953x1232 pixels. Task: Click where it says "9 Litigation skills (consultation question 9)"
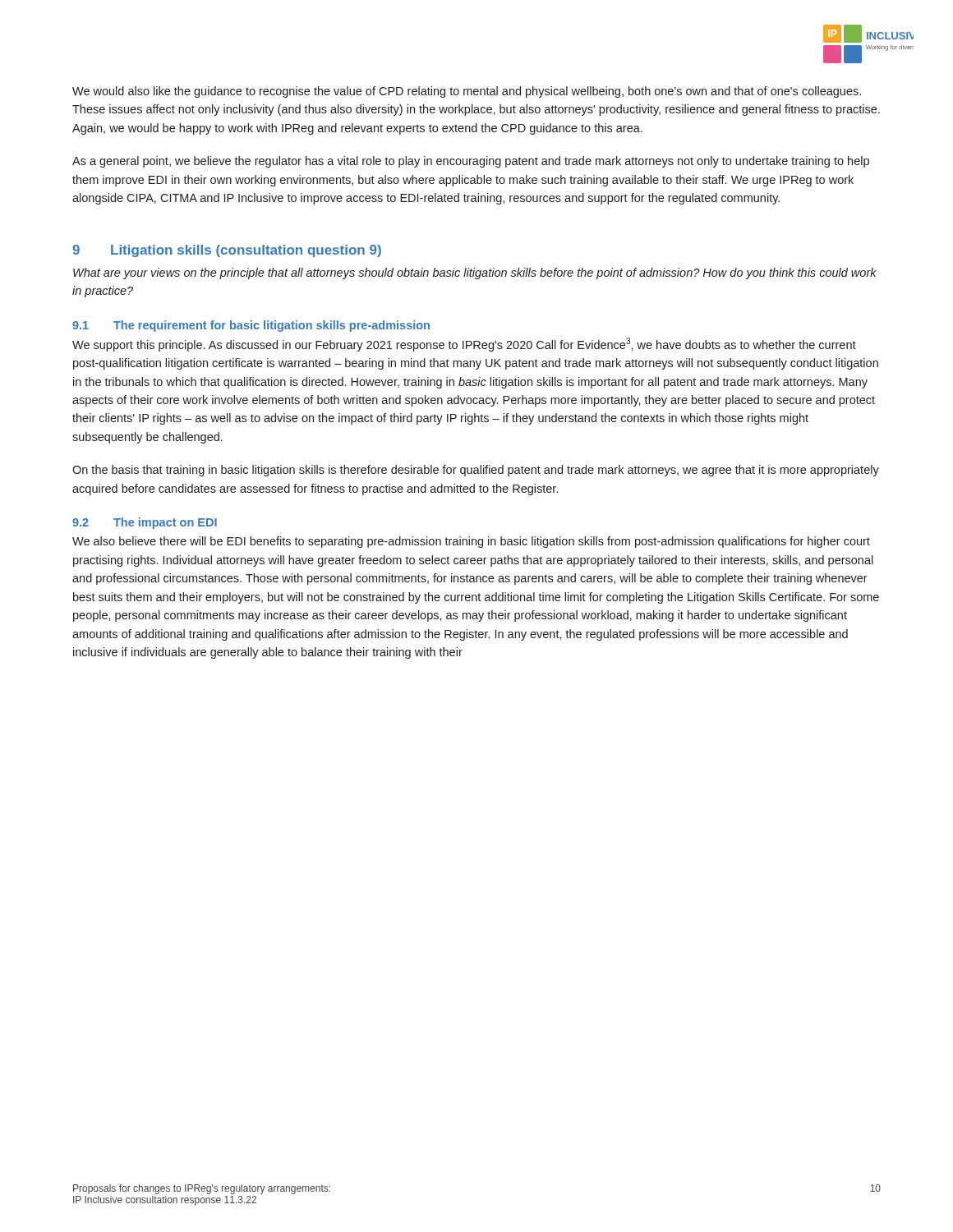[227, 250]
